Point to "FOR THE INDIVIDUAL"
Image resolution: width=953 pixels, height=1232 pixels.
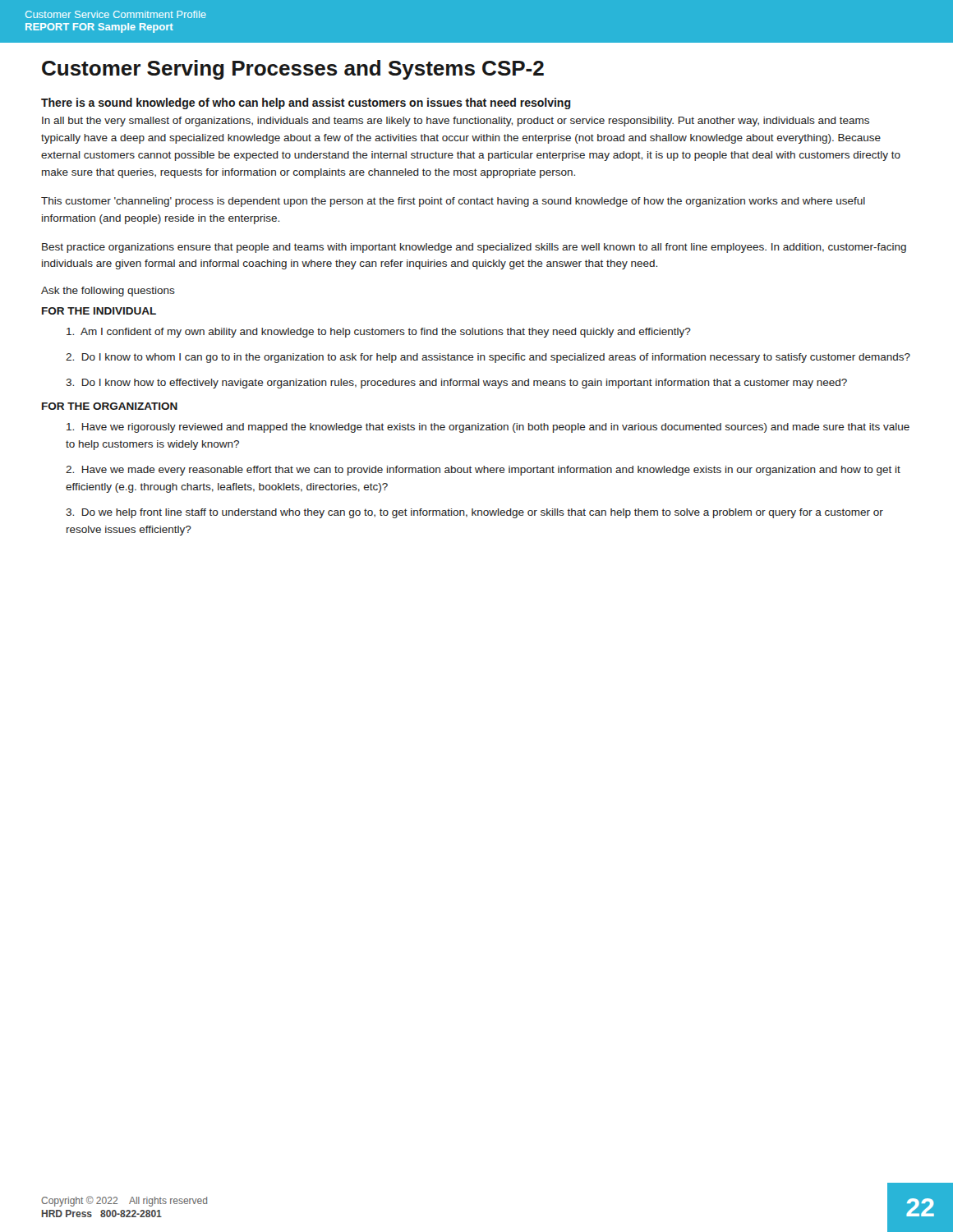[x=99, y=311]
